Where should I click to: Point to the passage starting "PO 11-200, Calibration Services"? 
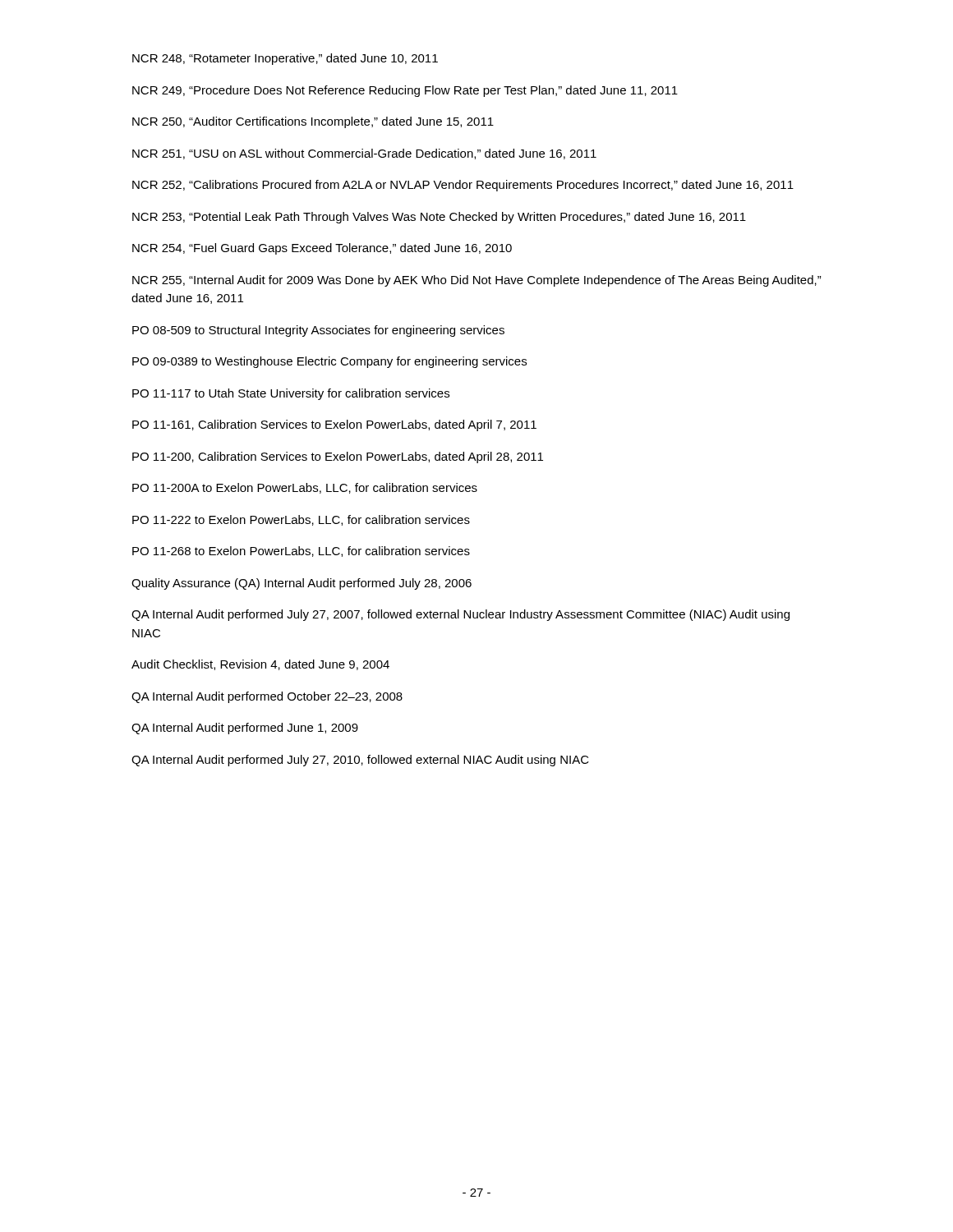pos(338,456)
